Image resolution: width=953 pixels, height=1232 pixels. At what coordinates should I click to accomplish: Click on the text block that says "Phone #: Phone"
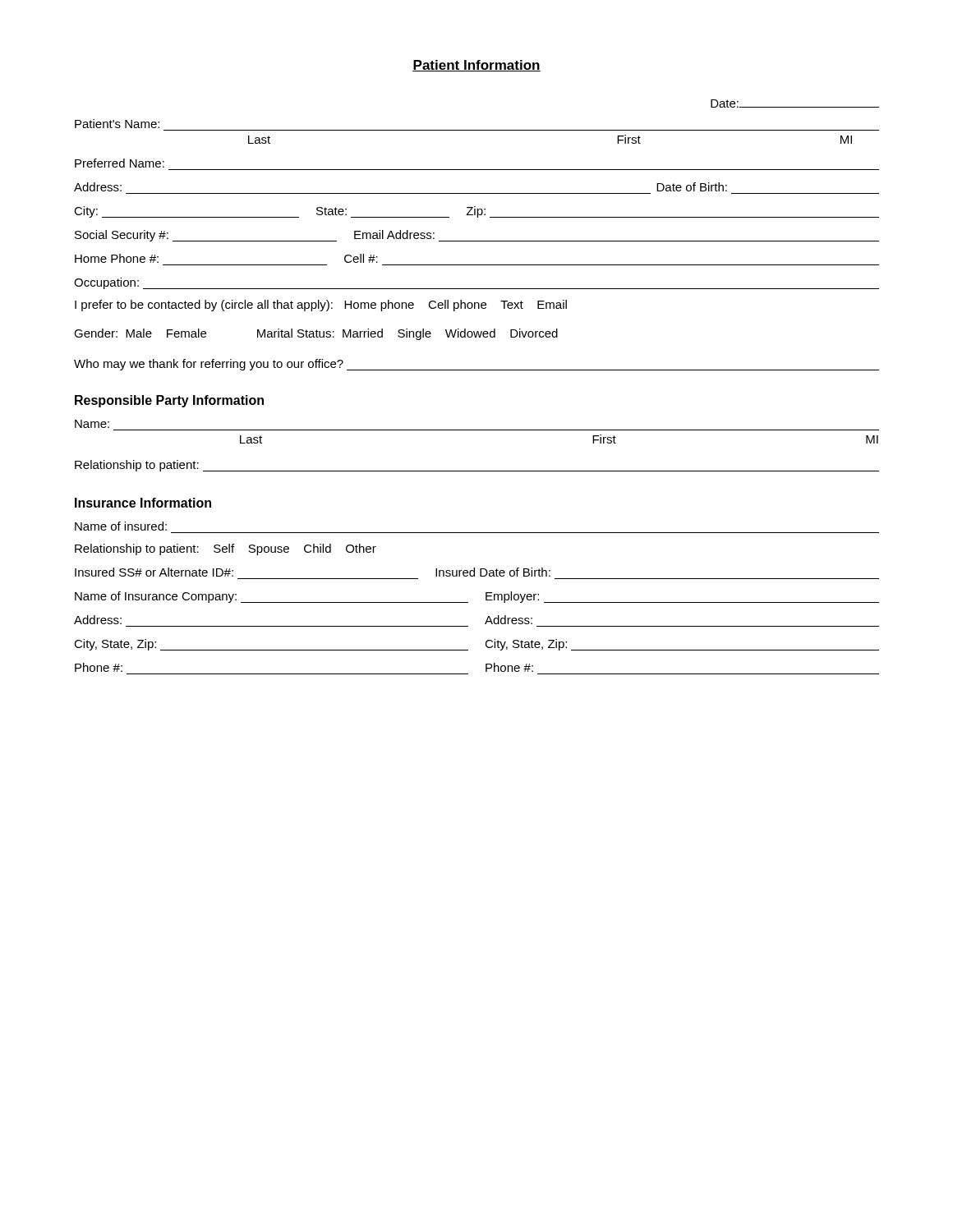coord(476,667)
